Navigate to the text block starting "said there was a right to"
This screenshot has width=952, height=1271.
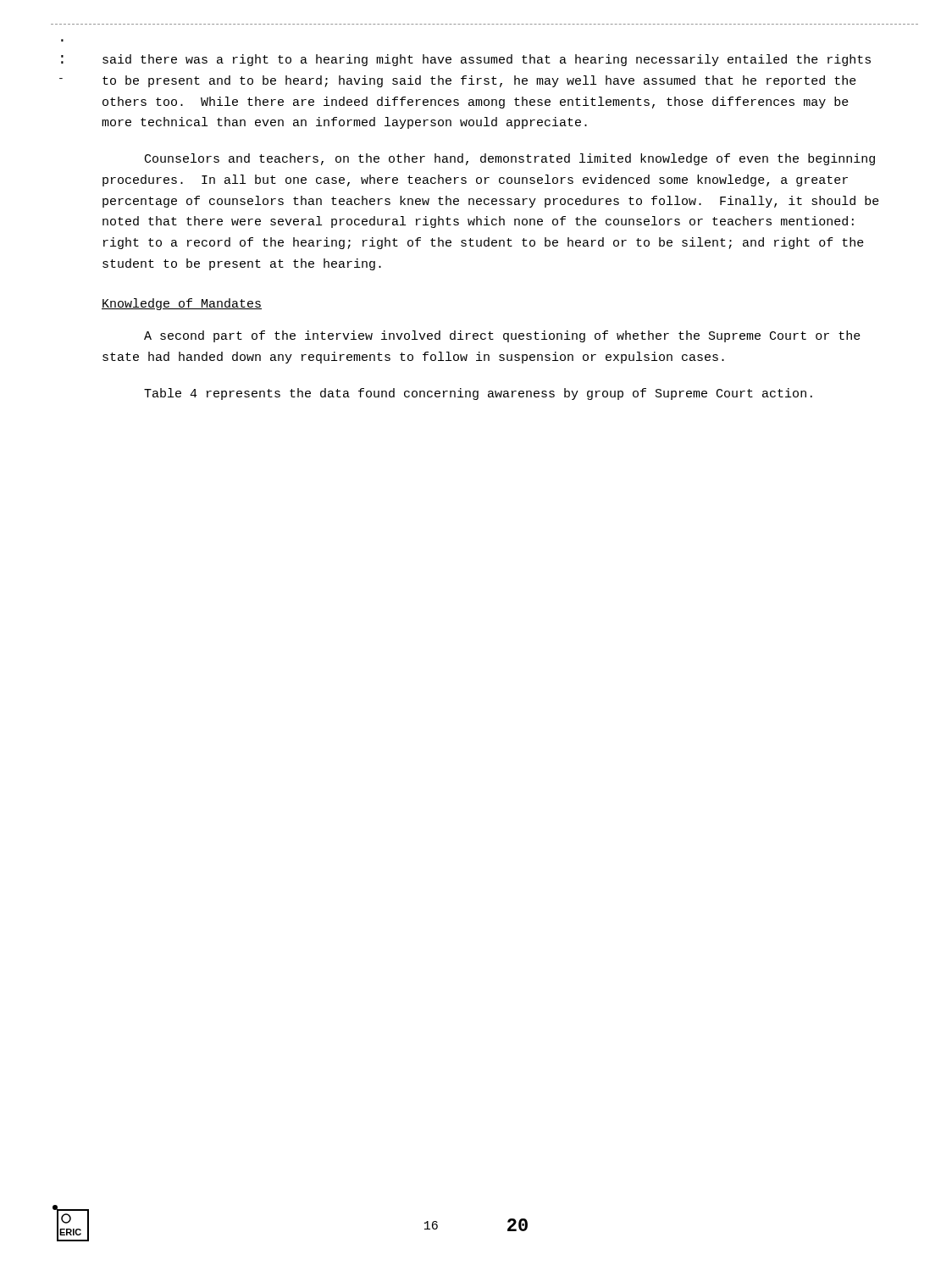tap(487, 92)
